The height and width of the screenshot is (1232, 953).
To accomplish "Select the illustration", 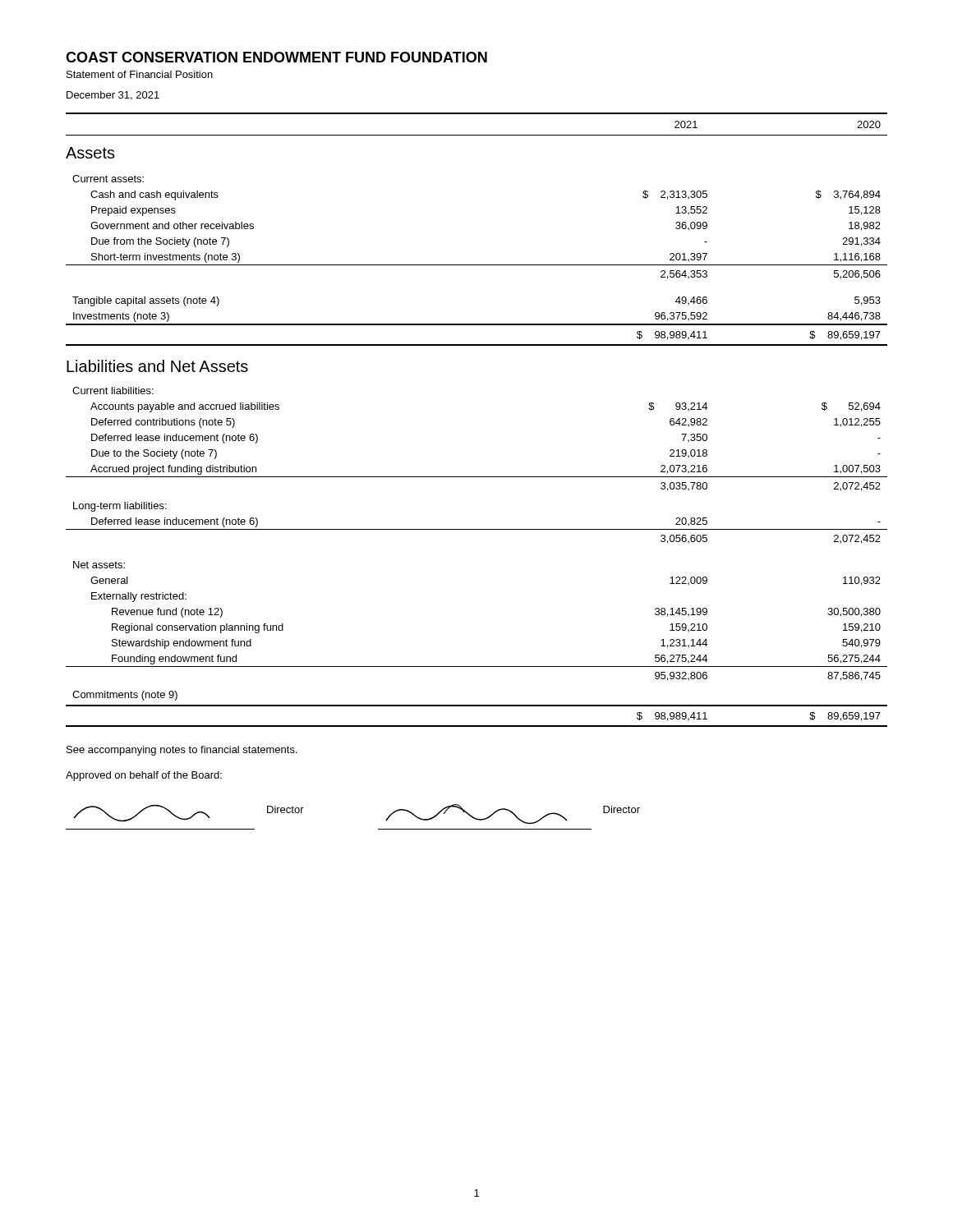I will coord(476,809).
